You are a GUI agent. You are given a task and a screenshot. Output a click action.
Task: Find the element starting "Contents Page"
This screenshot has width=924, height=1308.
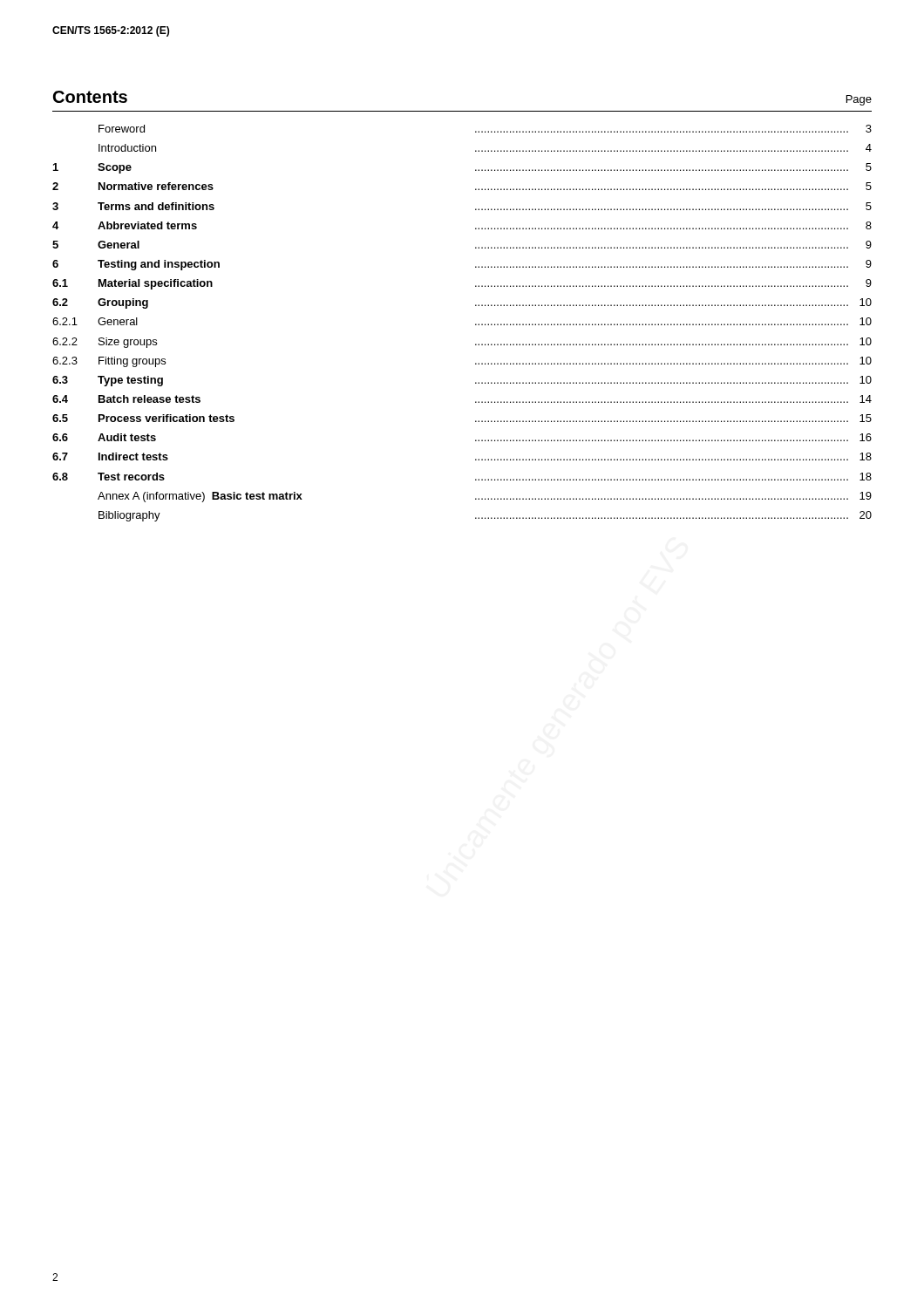(94, 98)
